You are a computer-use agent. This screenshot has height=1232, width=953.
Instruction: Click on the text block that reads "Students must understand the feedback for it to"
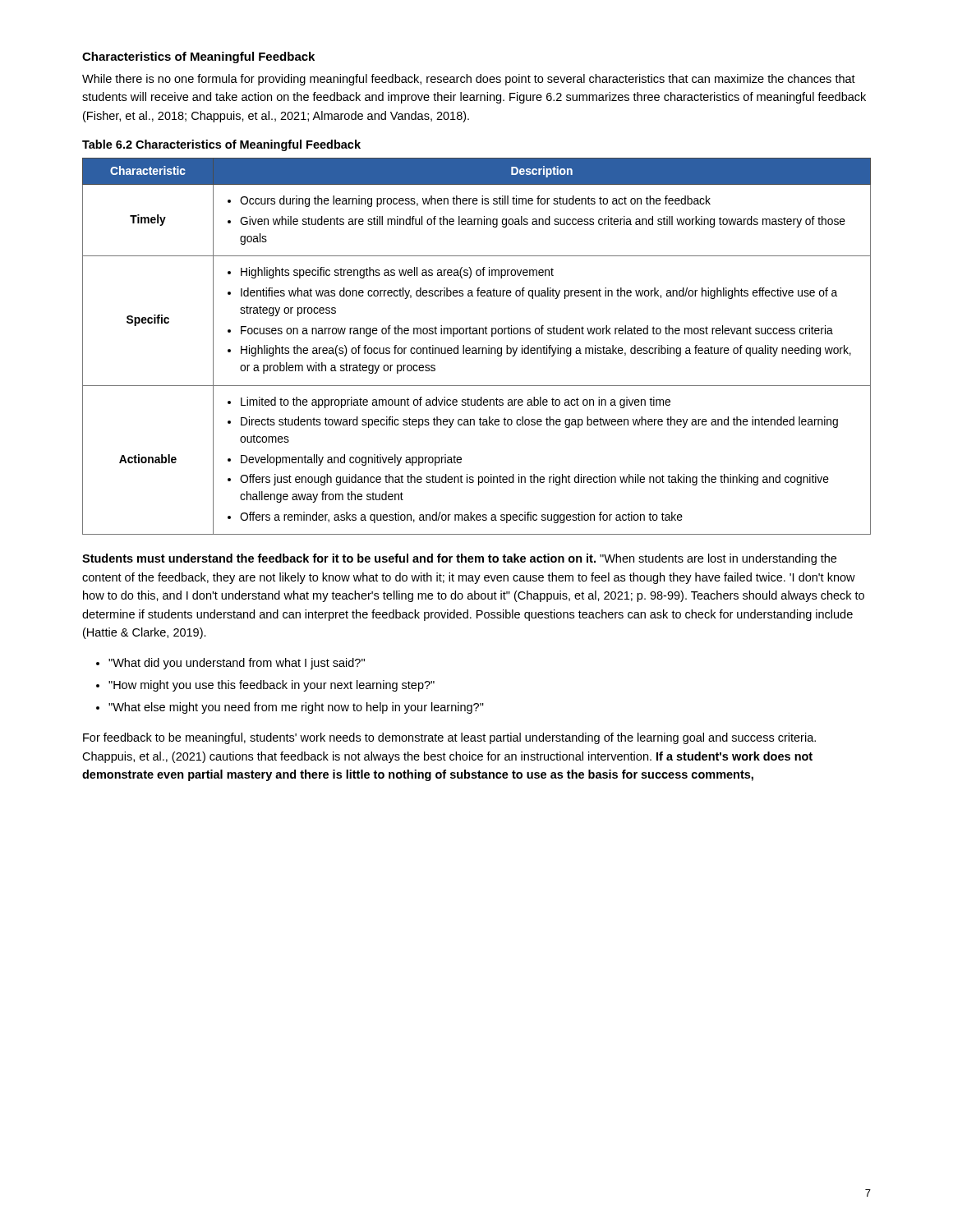tap(473, 596)
